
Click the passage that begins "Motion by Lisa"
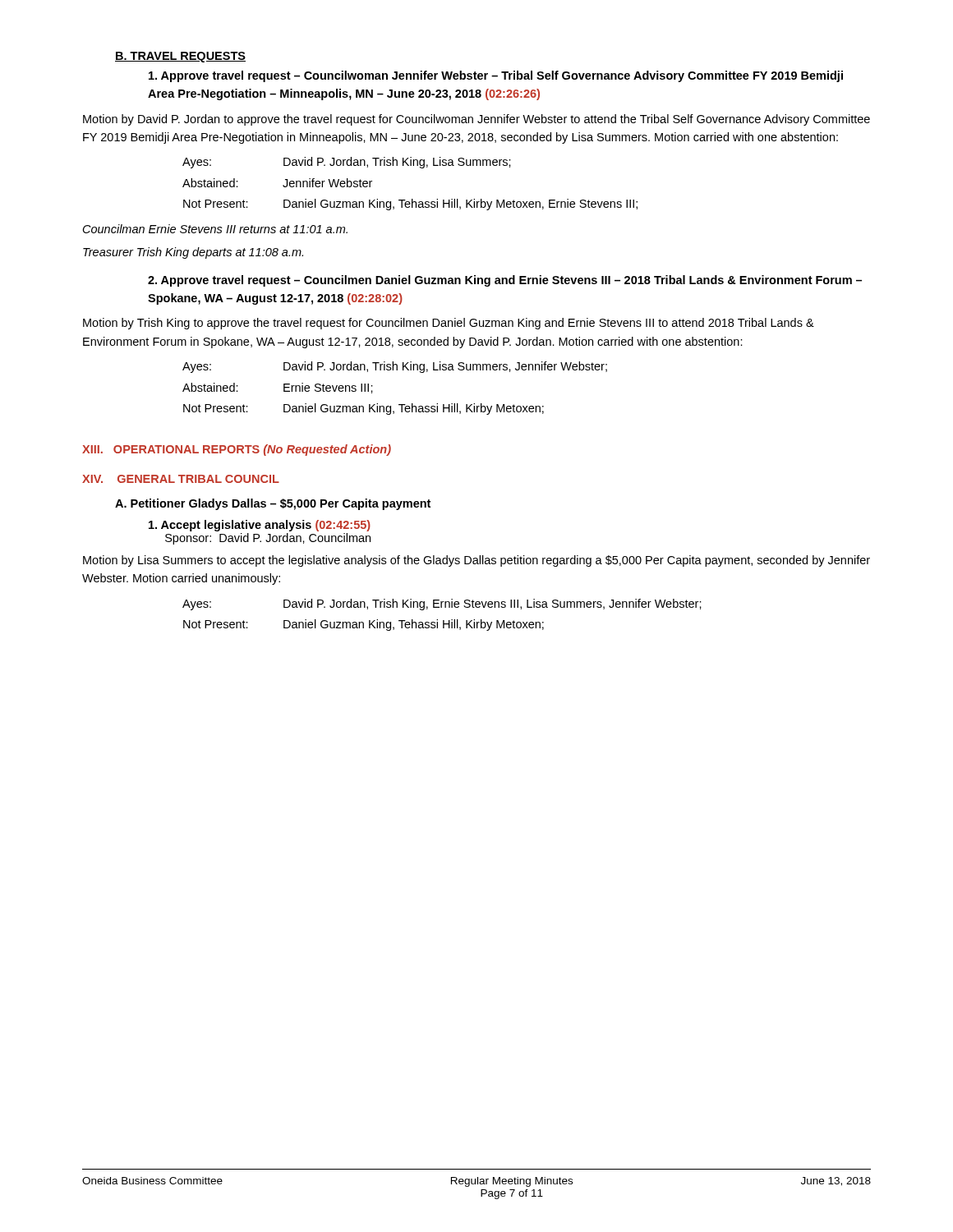click(476, 594)
